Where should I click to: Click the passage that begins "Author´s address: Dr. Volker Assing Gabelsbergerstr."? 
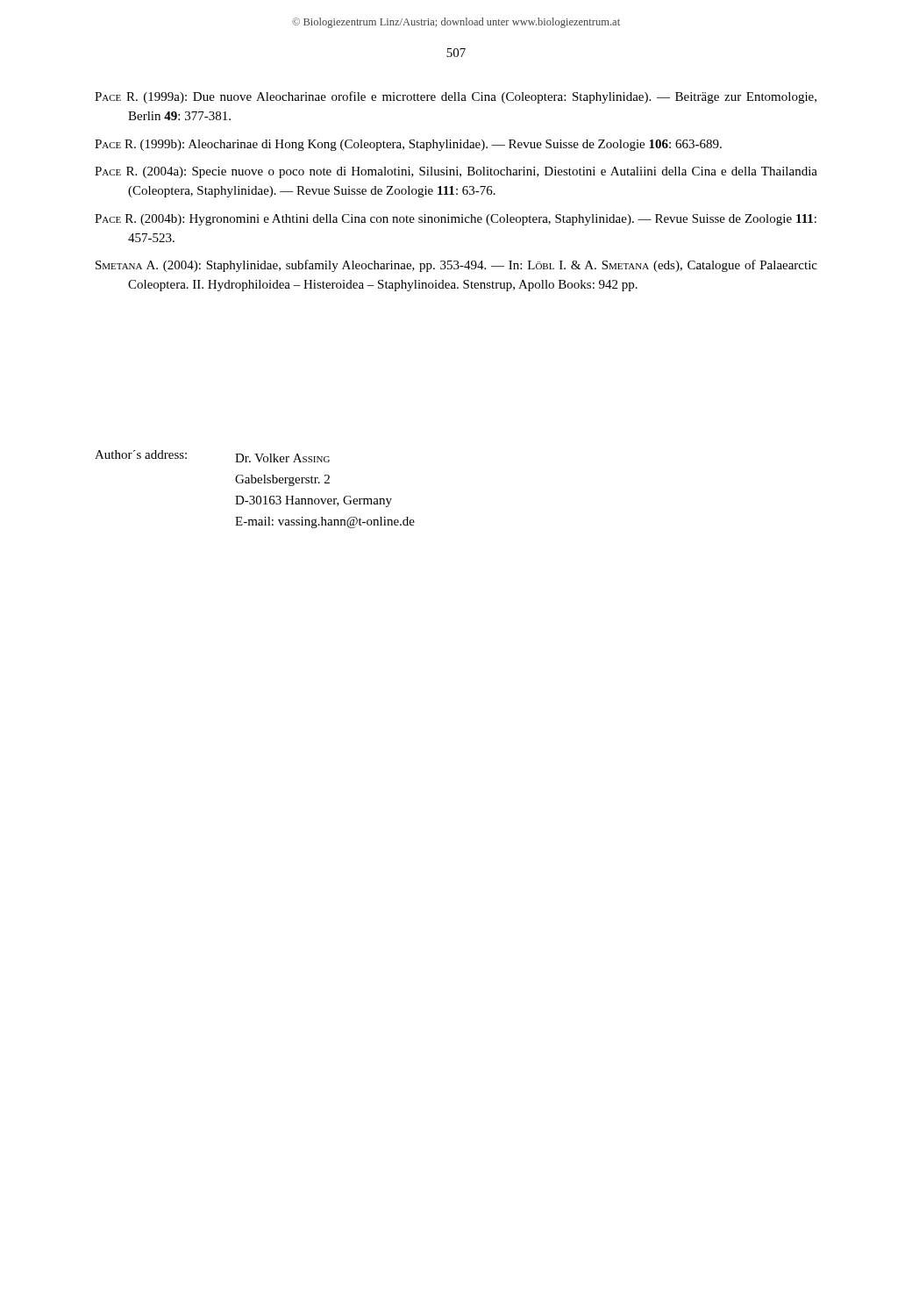[255, 490]
